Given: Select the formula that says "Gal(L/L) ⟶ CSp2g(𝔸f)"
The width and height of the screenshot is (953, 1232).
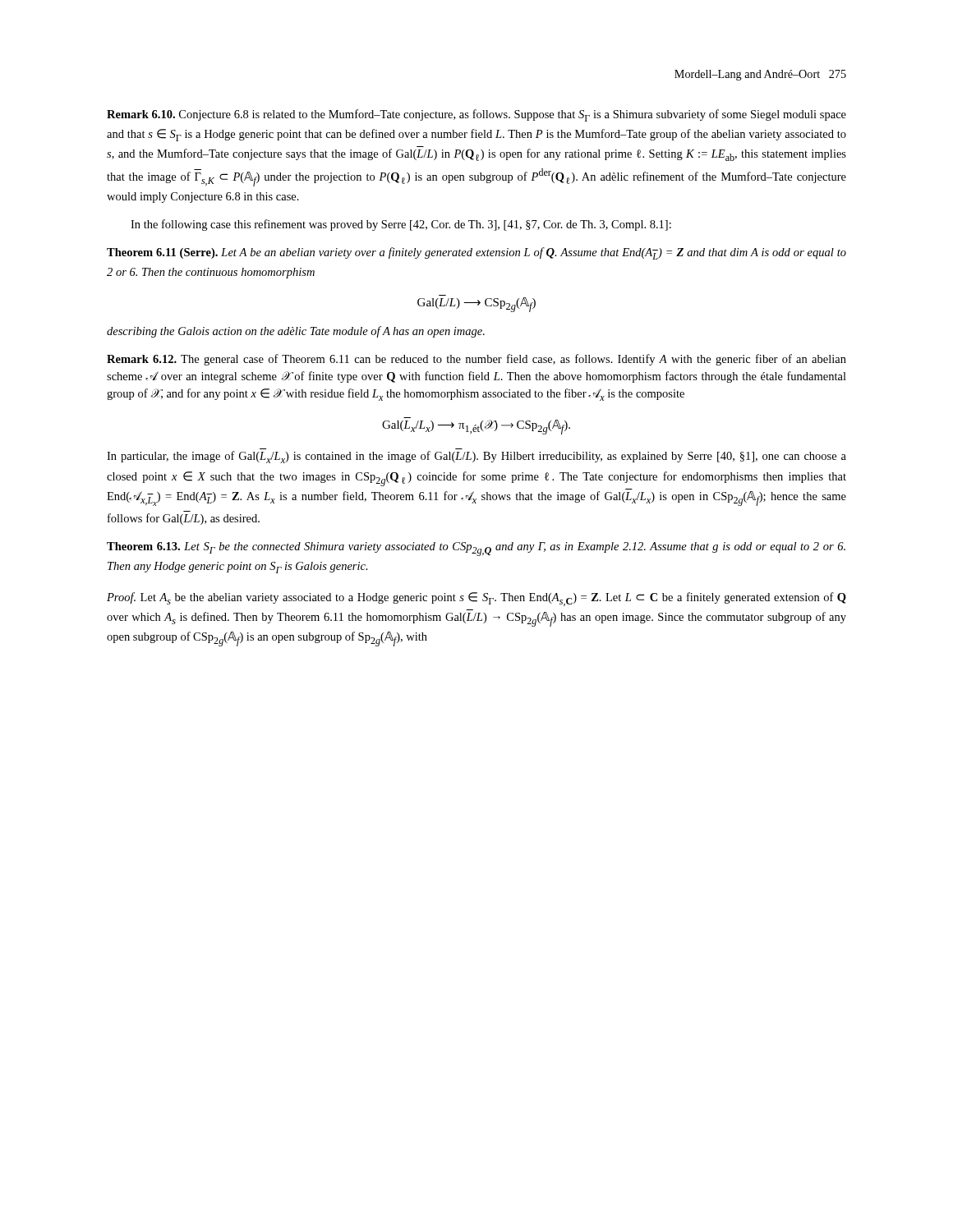Looking at the screenshot, I should (476, 304).
